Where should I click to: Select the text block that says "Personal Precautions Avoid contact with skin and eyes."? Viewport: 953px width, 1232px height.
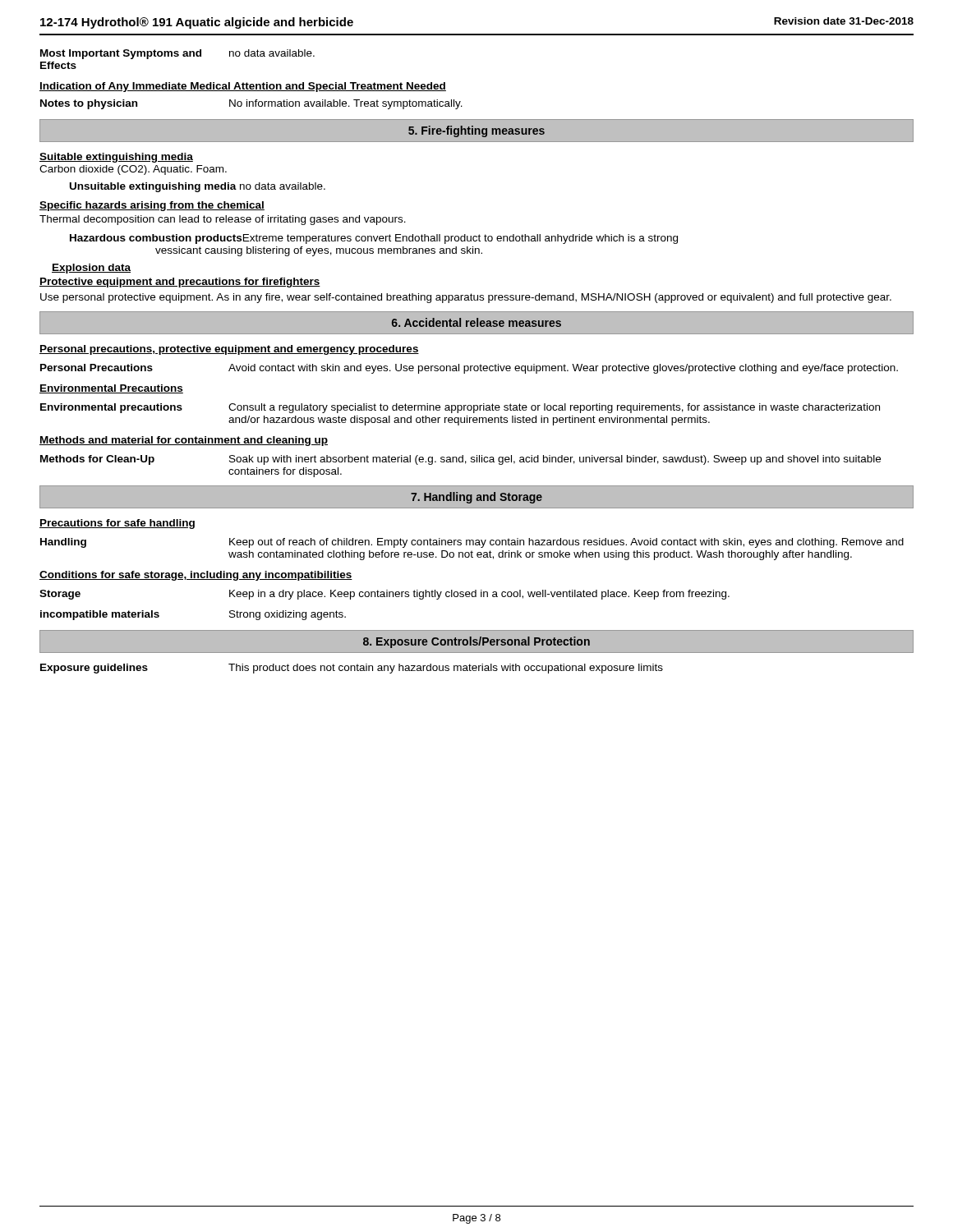[x=476, y=368]
